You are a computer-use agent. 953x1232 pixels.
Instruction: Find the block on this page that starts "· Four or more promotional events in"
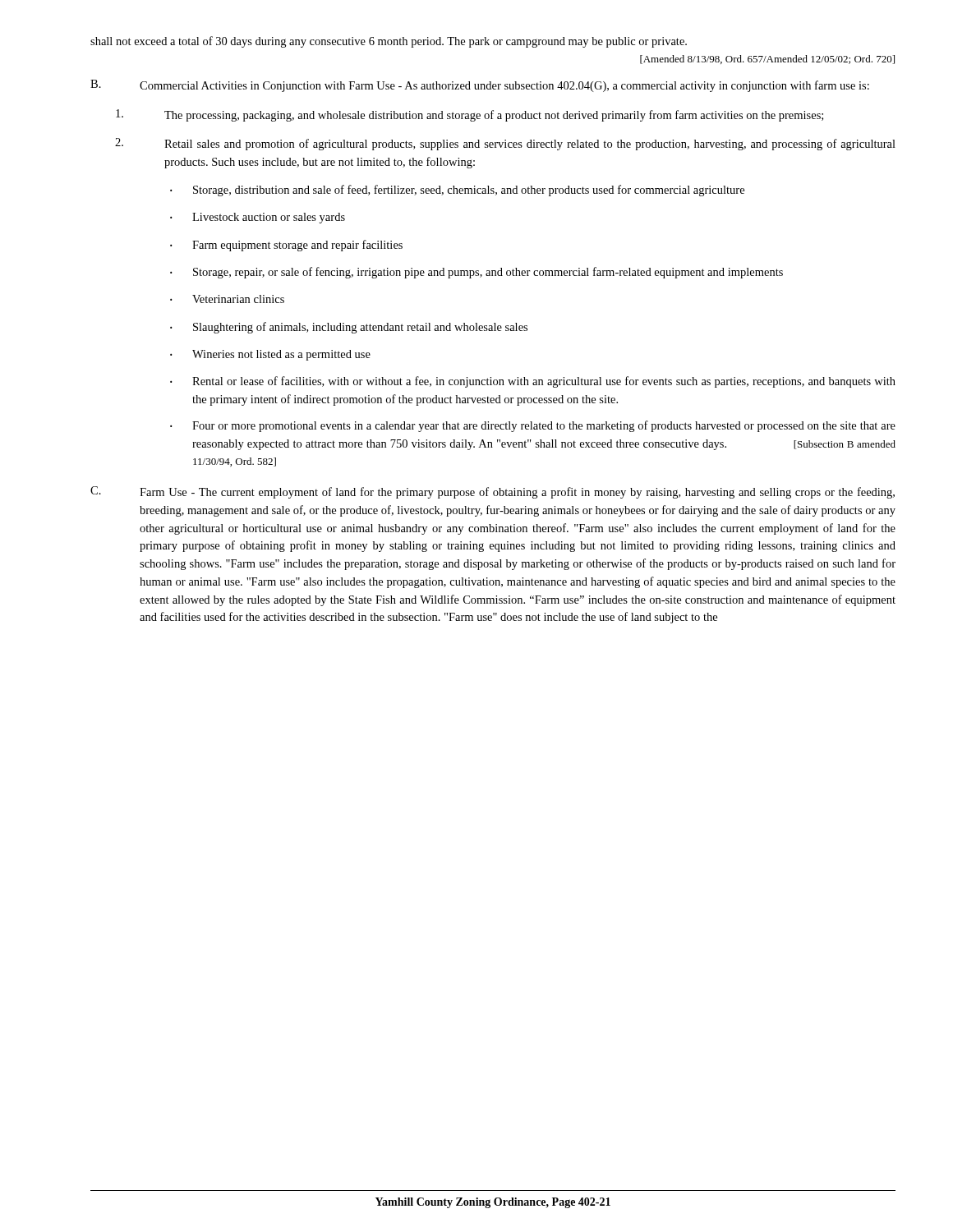point(530,444)
